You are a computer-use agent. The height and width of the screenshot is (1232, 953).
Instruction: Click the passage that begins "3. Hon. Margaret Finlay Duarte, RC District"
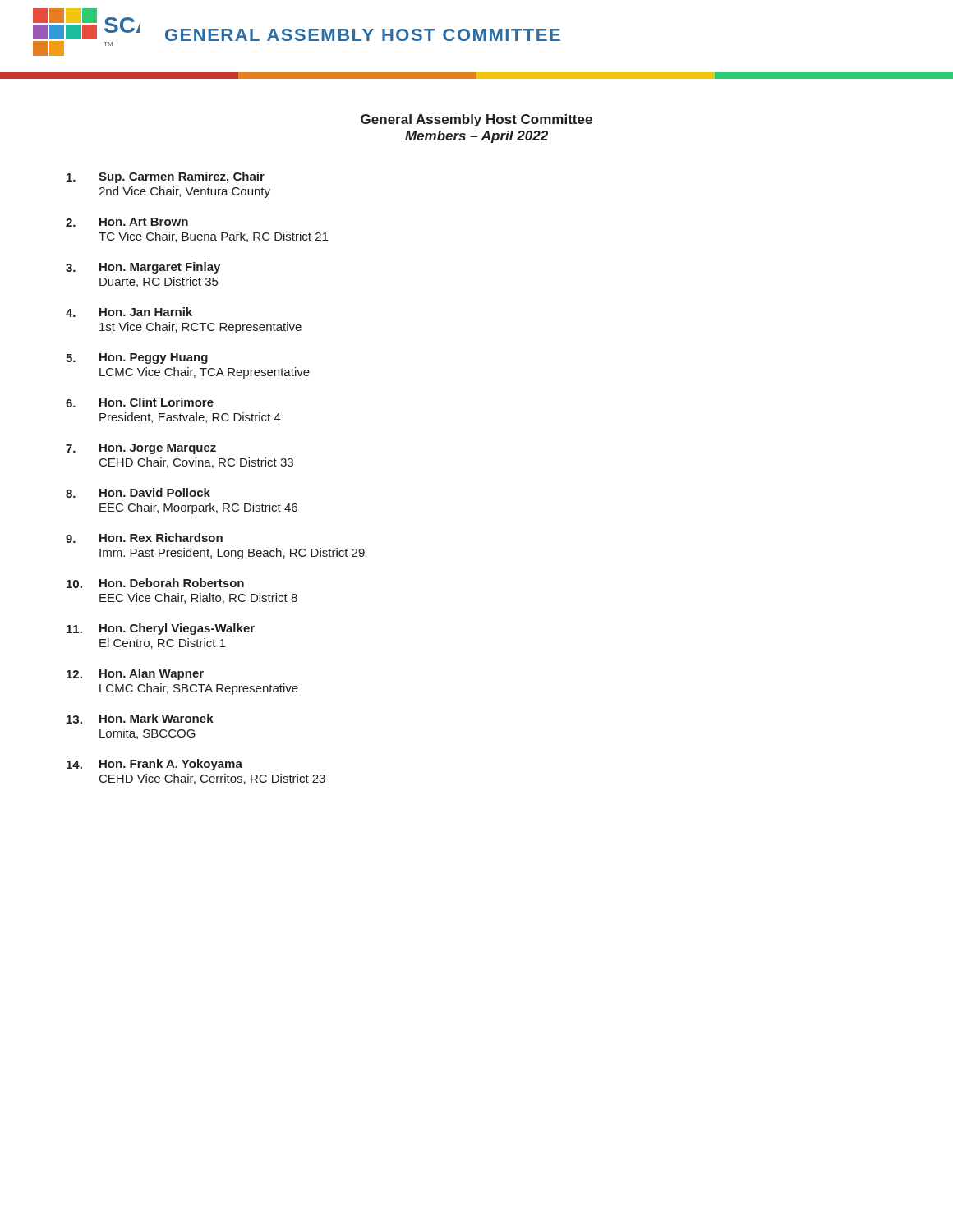point(143,268)
